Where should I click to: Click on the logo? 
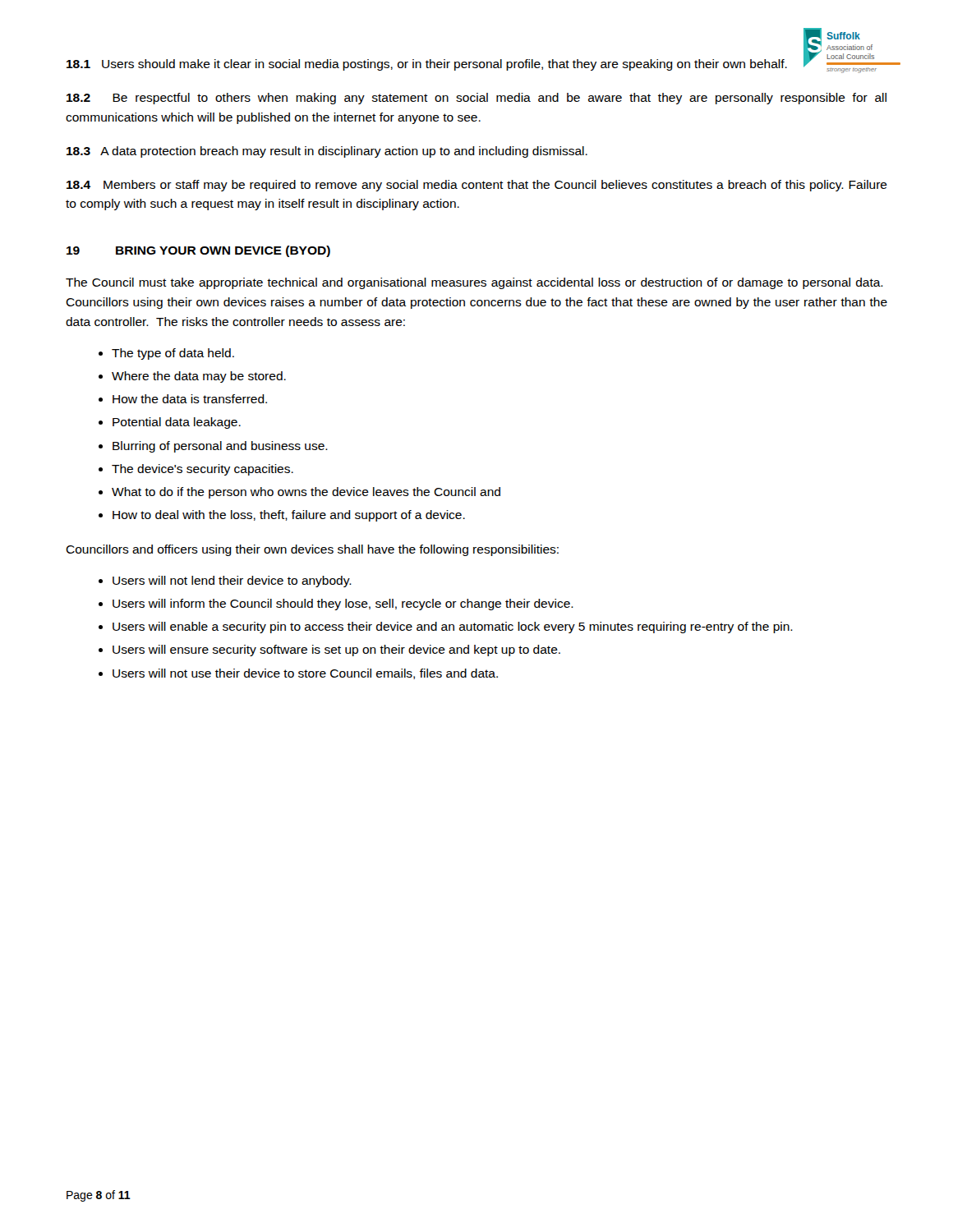click(849, 50)
